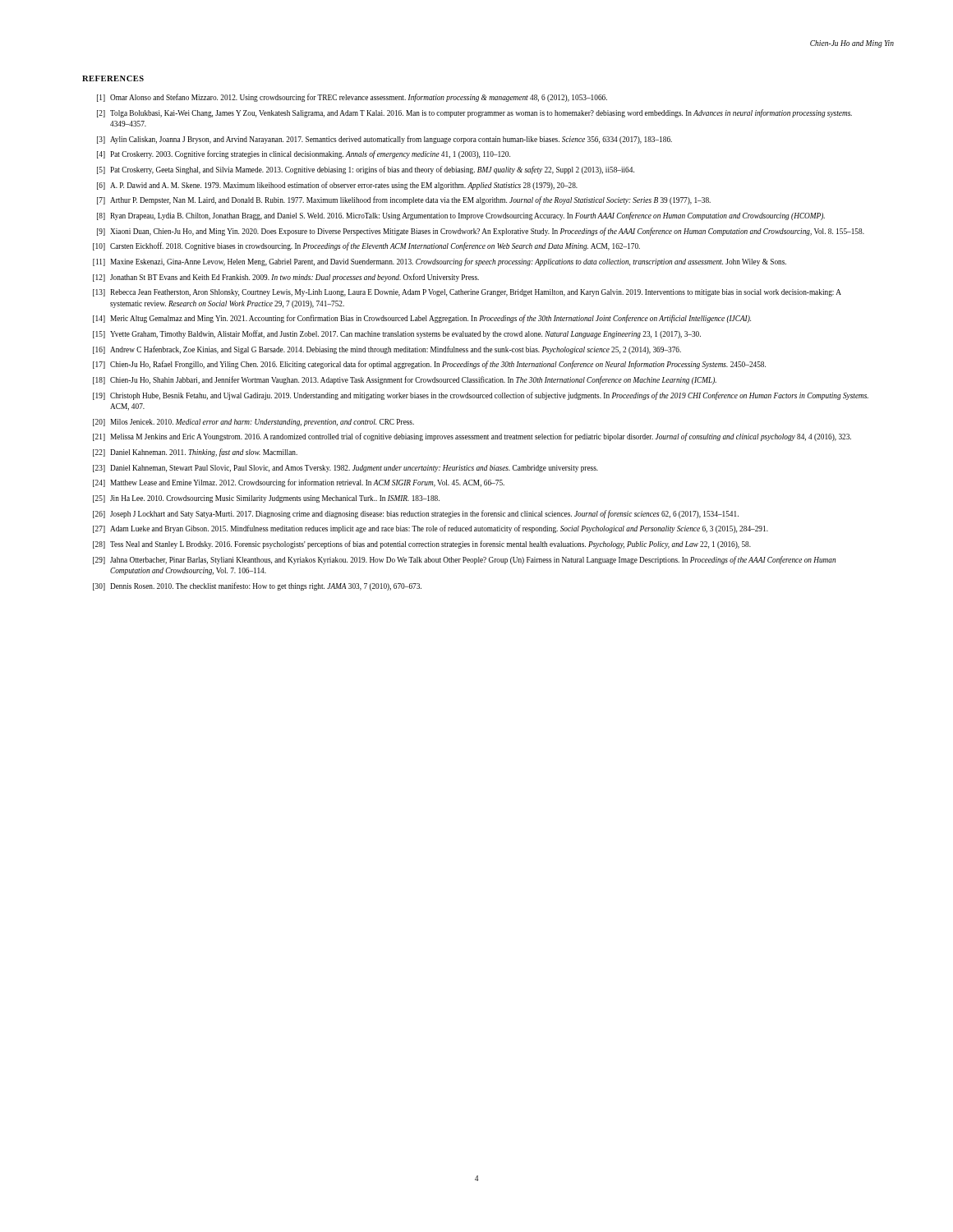
Task: Click on the list item that says "[8] Ryan Drapeau, Lydia B."
Action: (x=476, y=216)
